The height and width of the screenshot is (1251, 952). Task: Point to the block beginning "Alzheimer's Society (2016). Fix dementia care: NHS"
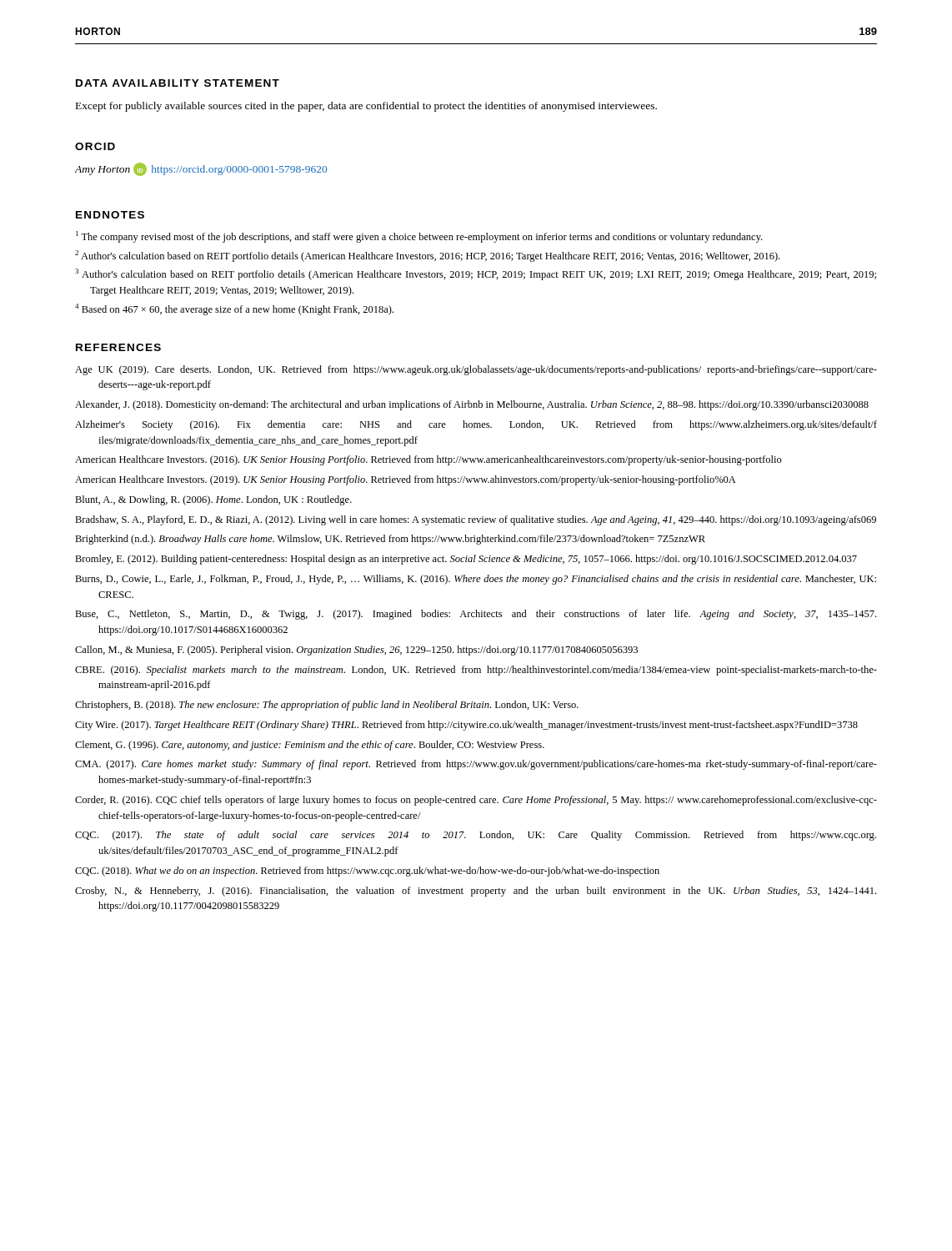click(x=476, y=432)
